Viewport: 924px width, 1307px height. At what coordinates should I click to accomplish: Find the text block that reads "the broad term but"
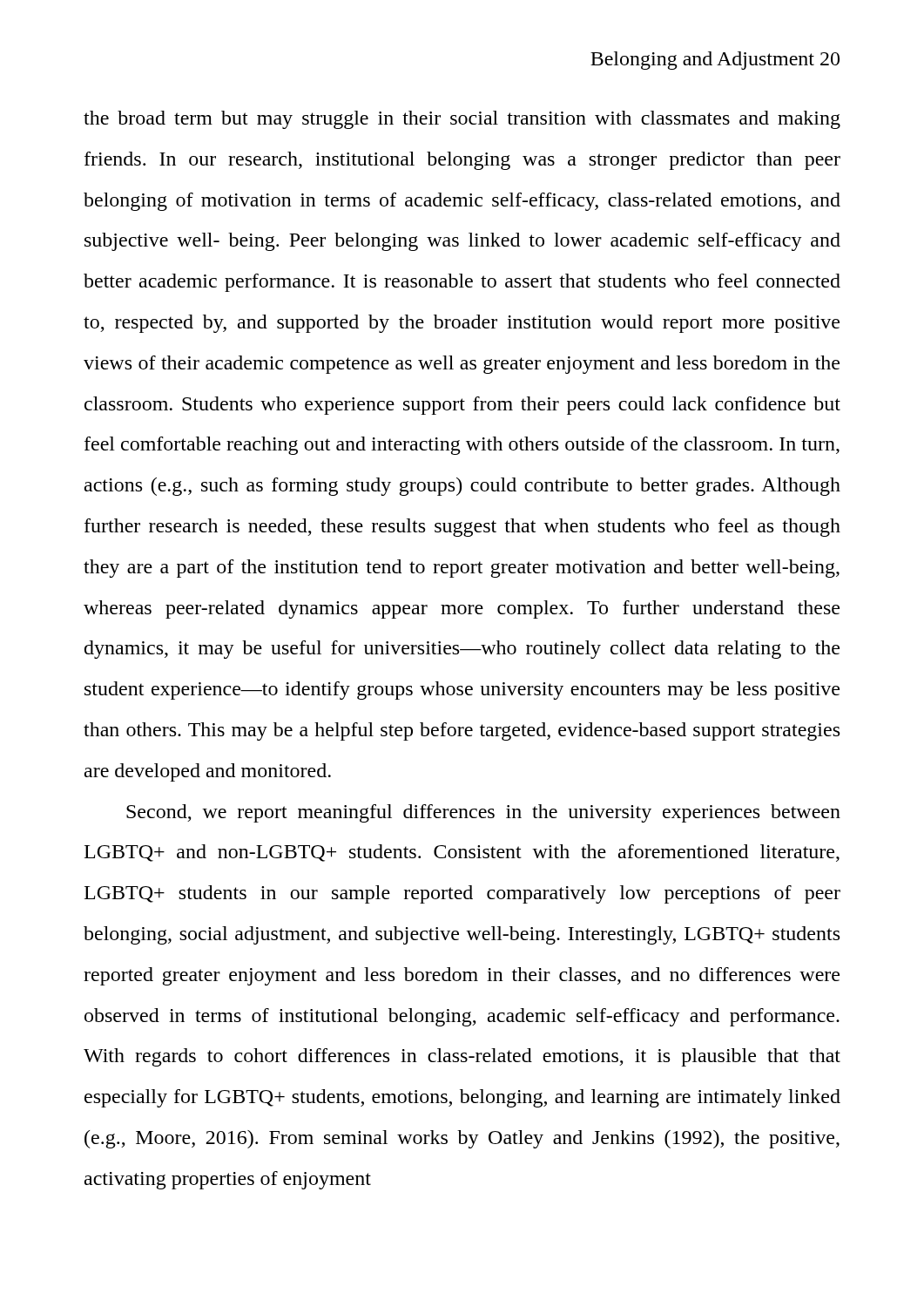pyautogui.click(x=462, y=648)
